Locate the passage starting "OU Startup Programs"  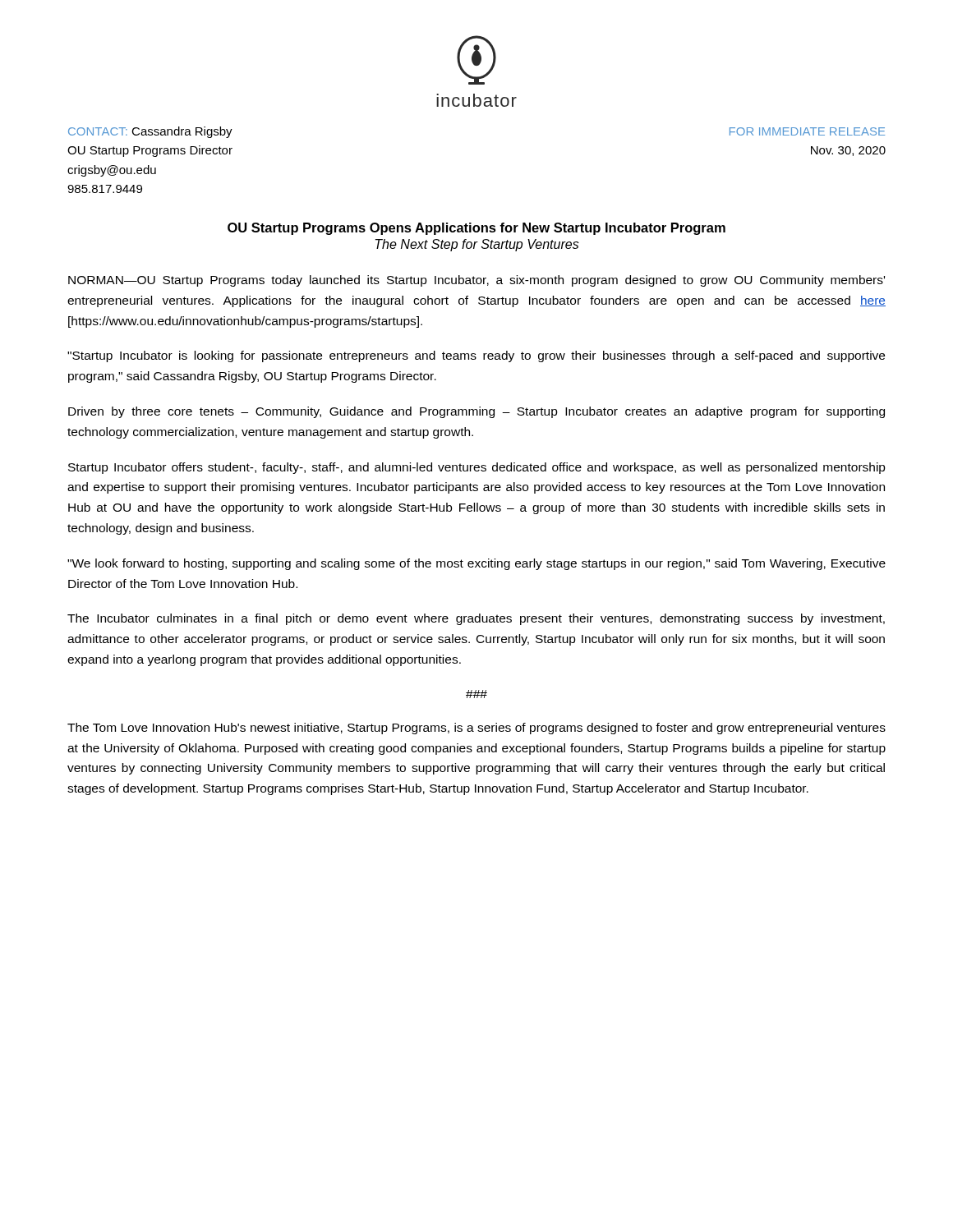[476, 236]
